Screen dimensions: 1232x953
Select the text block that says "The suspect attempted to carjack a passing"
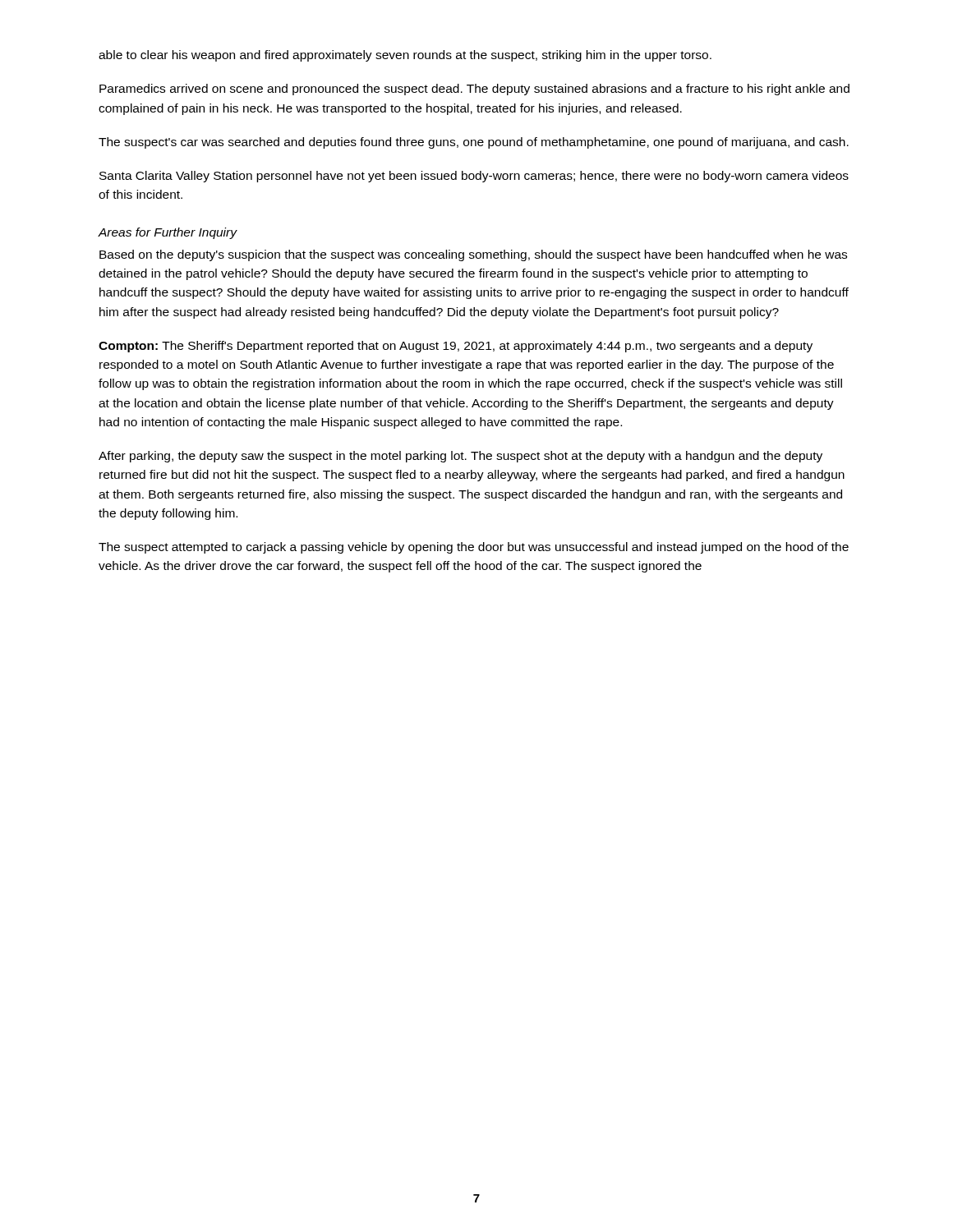(x=474, y=556)
